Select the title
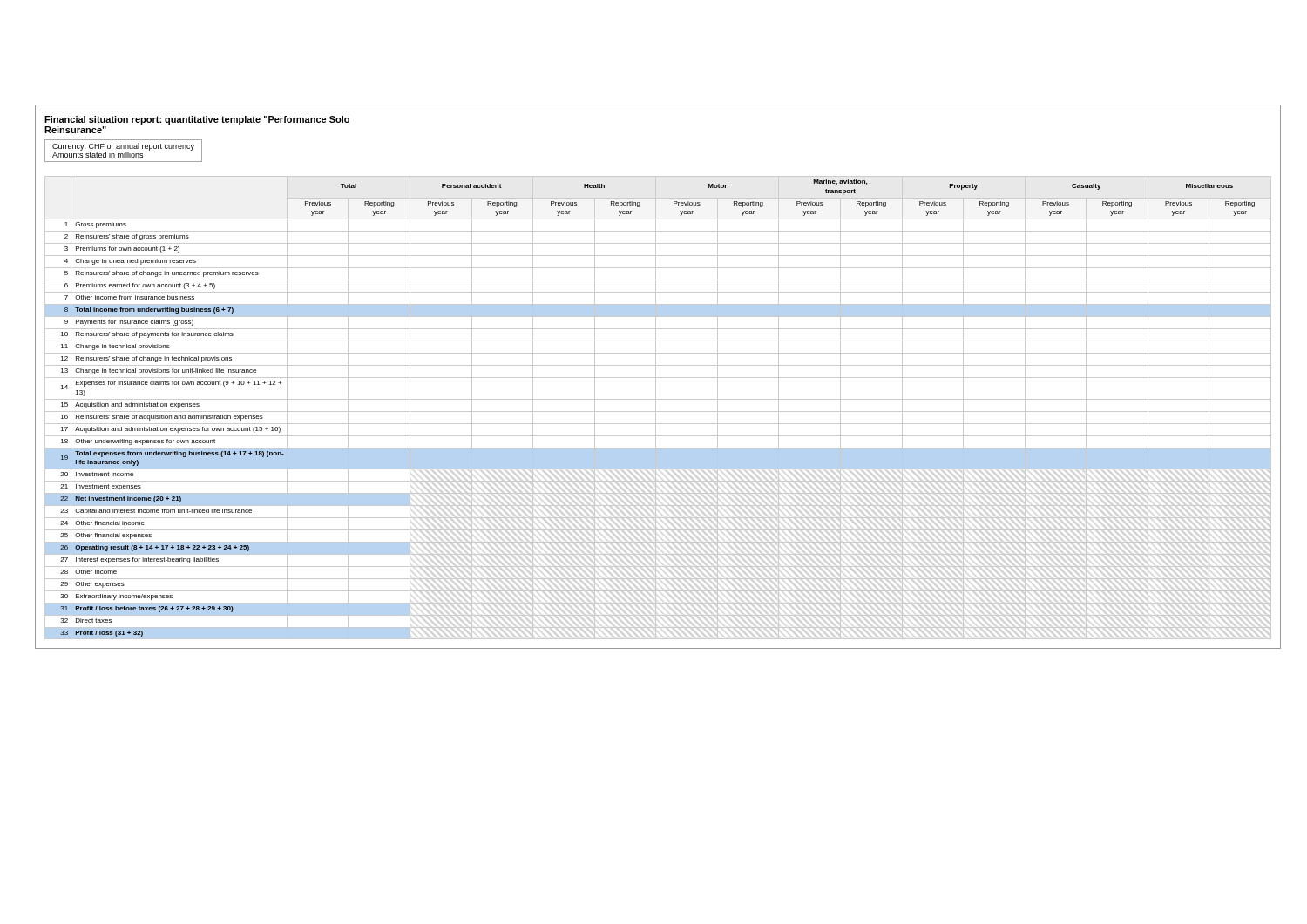 coord(197,125)
